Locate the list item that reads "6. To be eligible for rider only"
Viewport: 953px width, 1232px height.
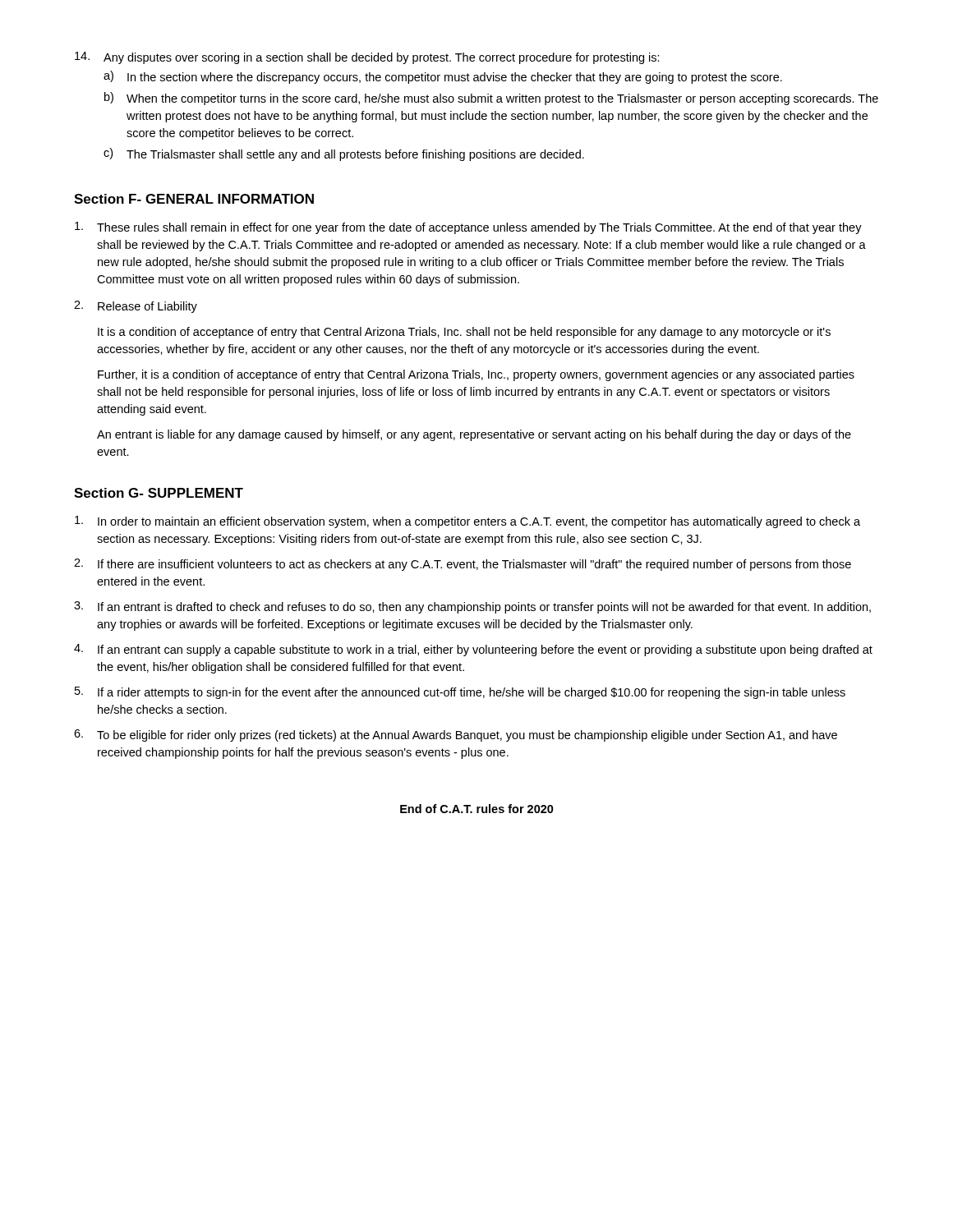pyautogui.click(x=476, y=744)
